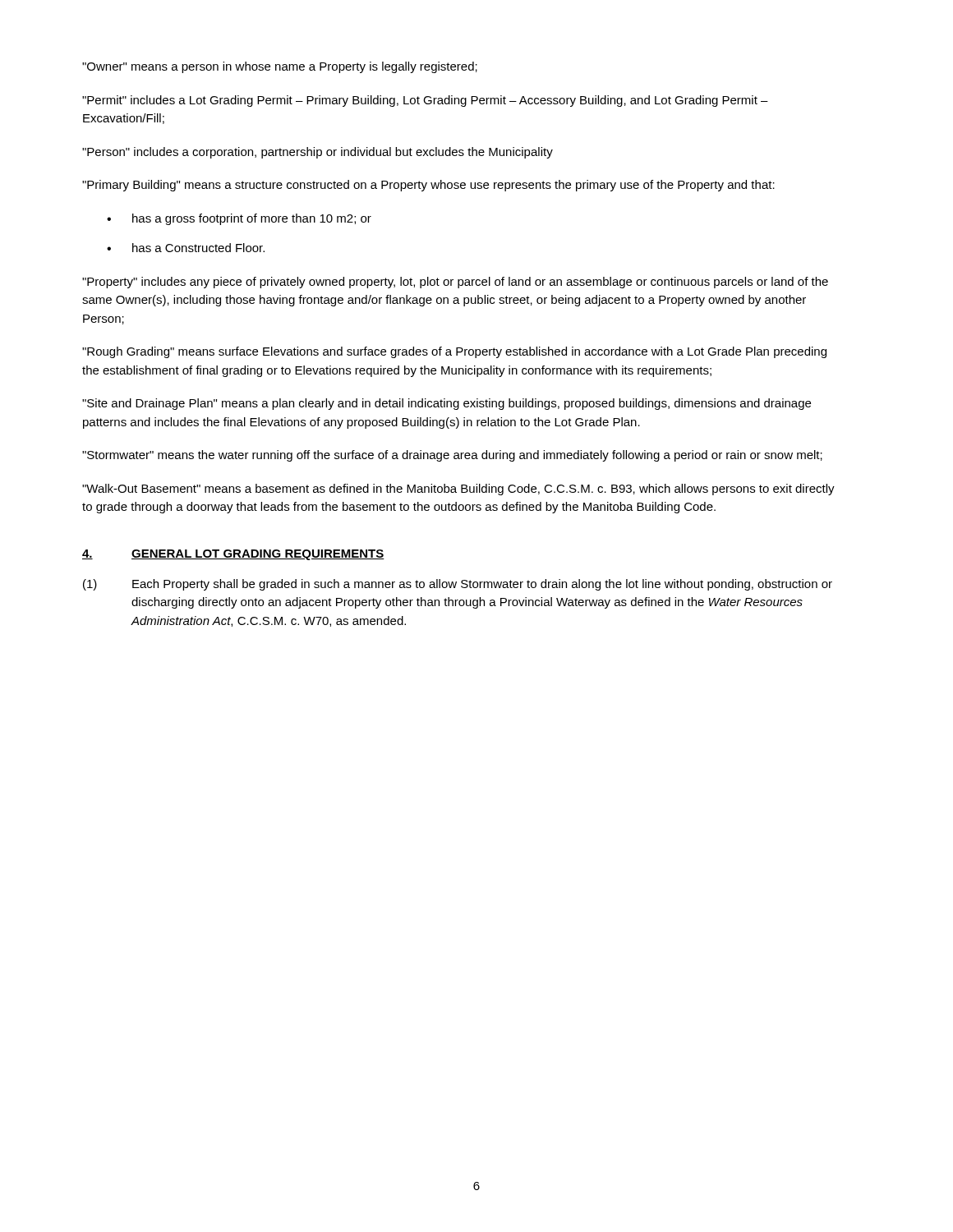Point to the text block starting ""Walk-Out Basement" means a basement as"

[458, 497]
